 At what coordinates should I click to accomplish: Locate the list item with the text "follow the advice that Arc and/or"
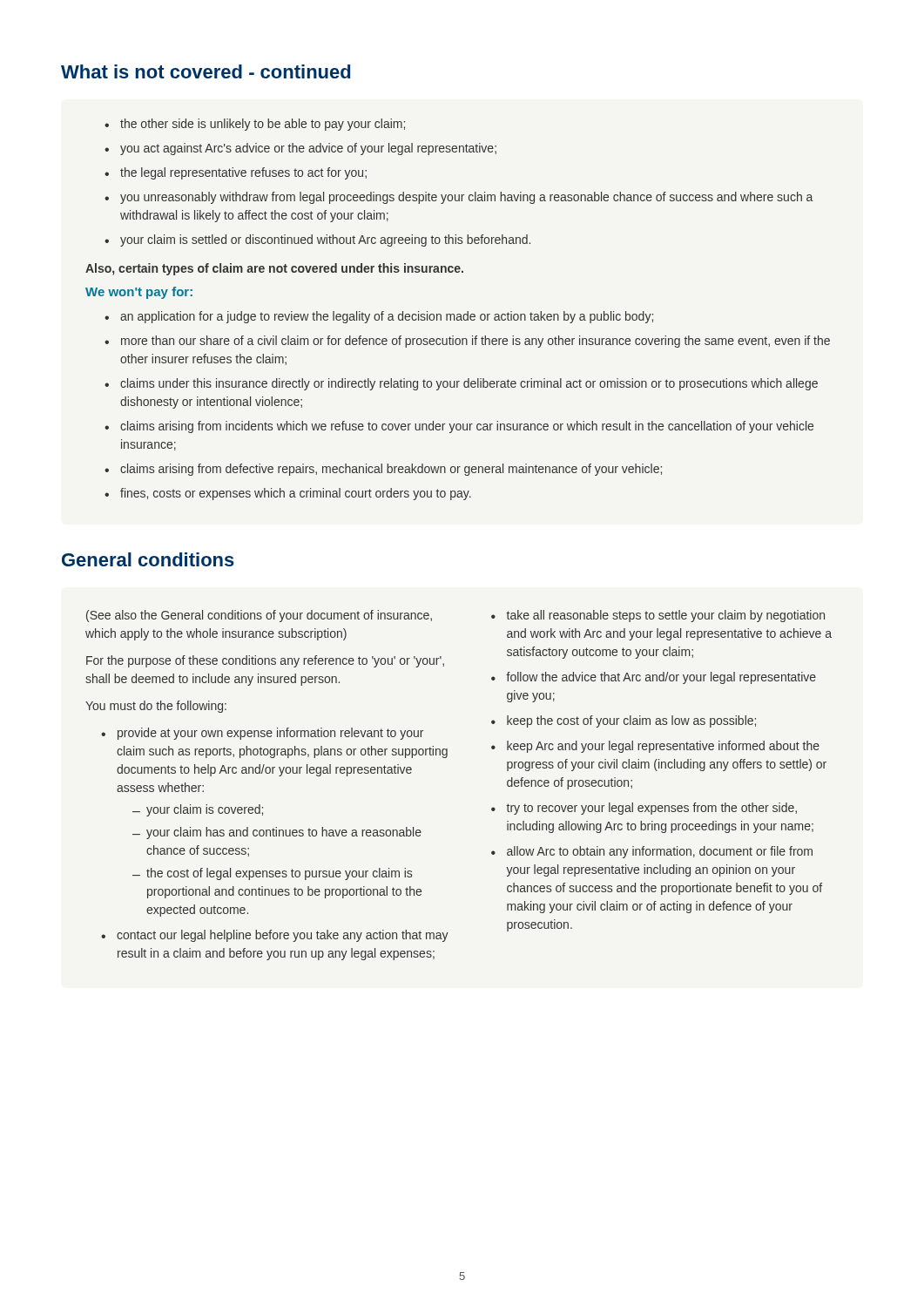click(661, 686)
